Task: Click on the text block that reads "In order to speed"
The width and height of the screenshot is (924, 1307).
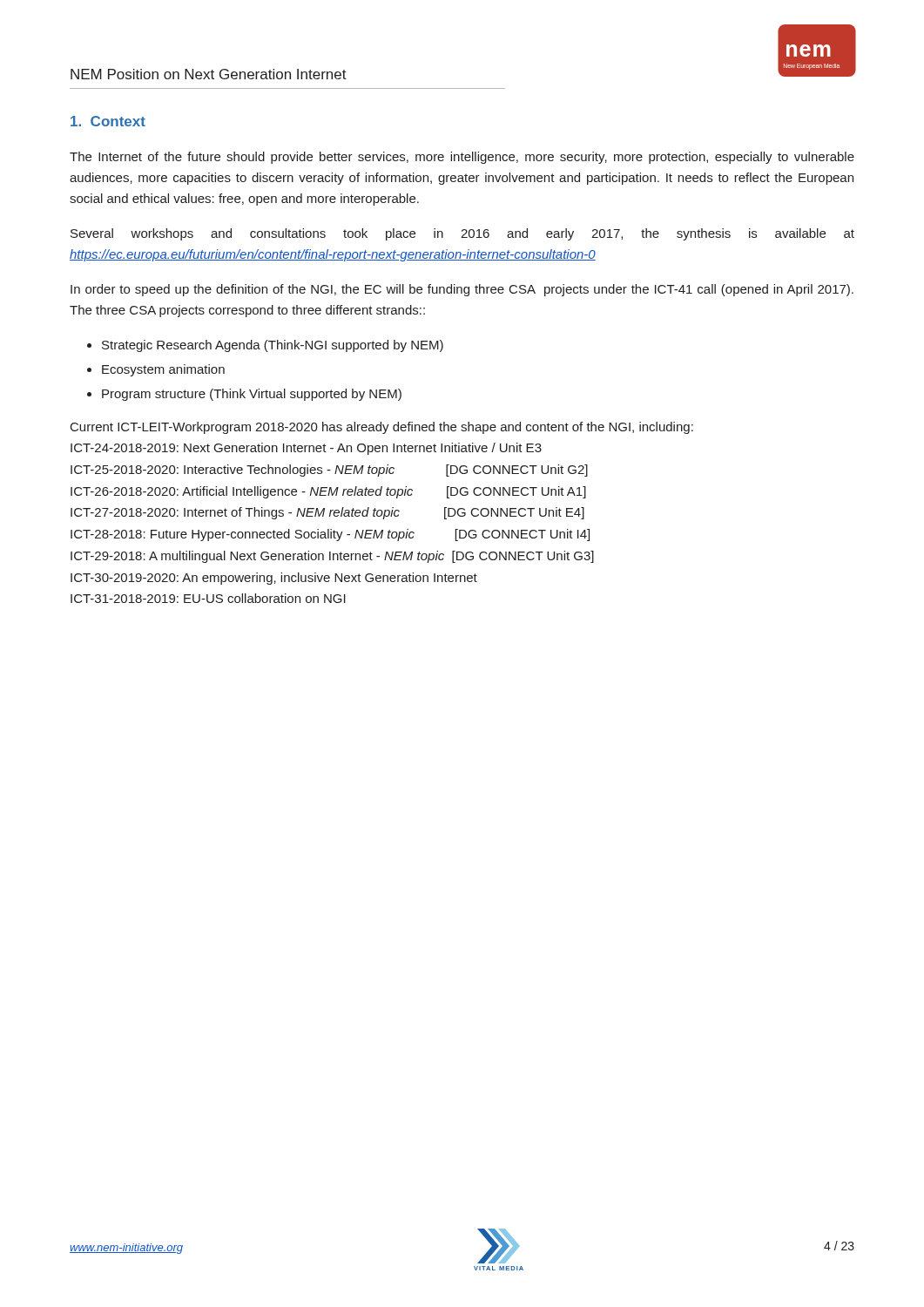Action: (462, 299)
